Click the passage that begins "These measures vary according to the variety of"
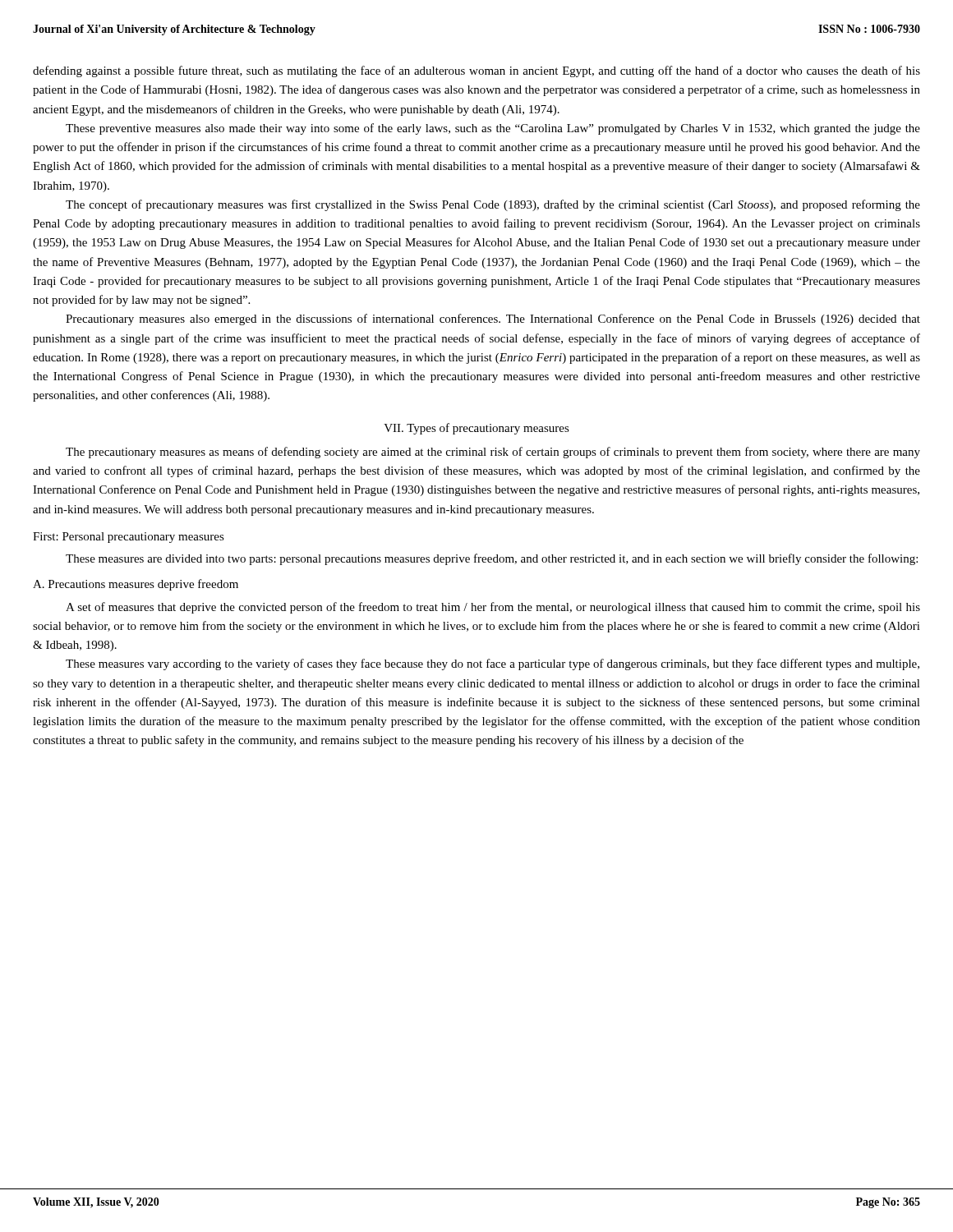Viewport: 953px width, 1232px height. [x=476, y=703]
